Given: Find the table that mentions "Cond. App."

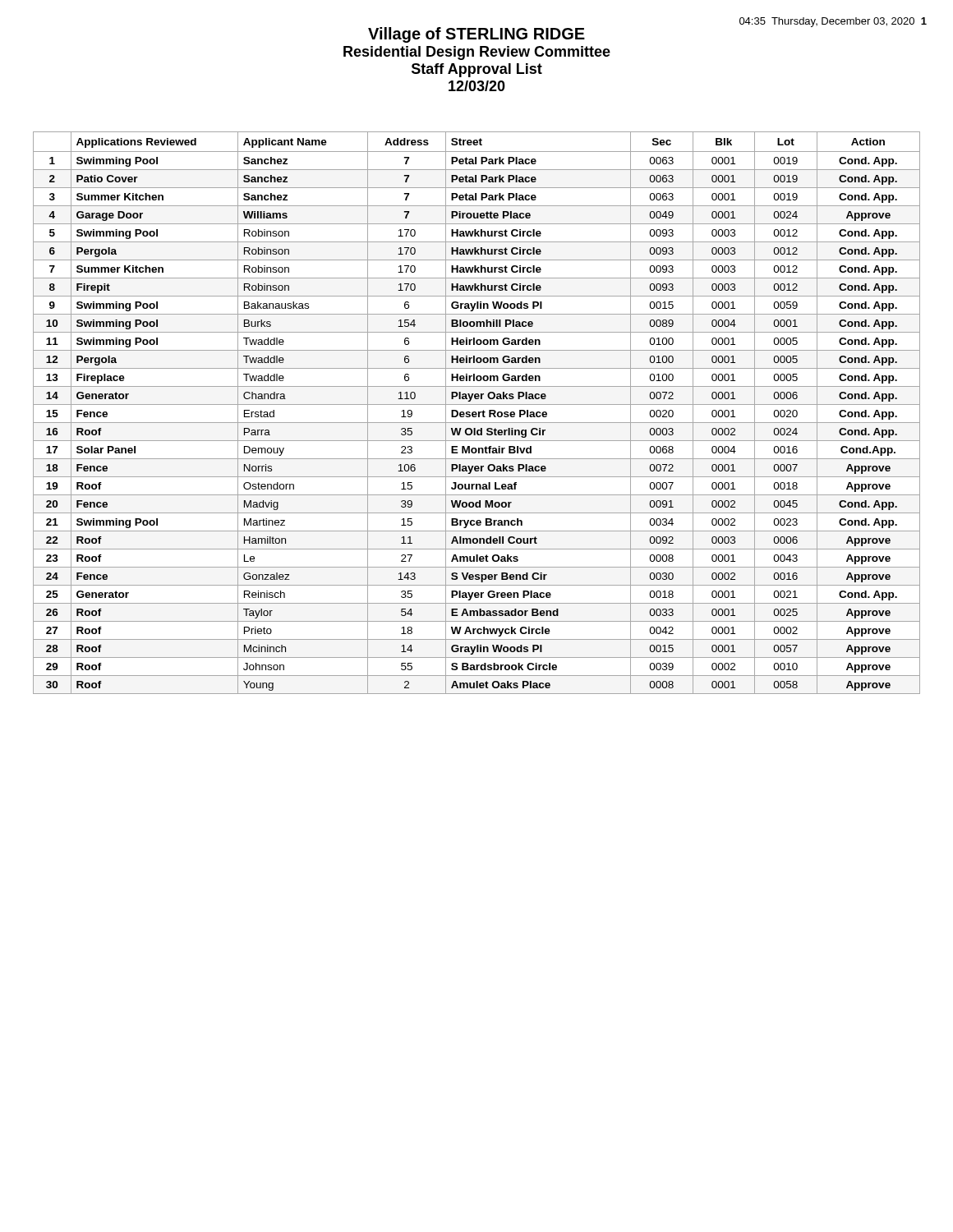Looking at the screenshot, I should point(476,413).
